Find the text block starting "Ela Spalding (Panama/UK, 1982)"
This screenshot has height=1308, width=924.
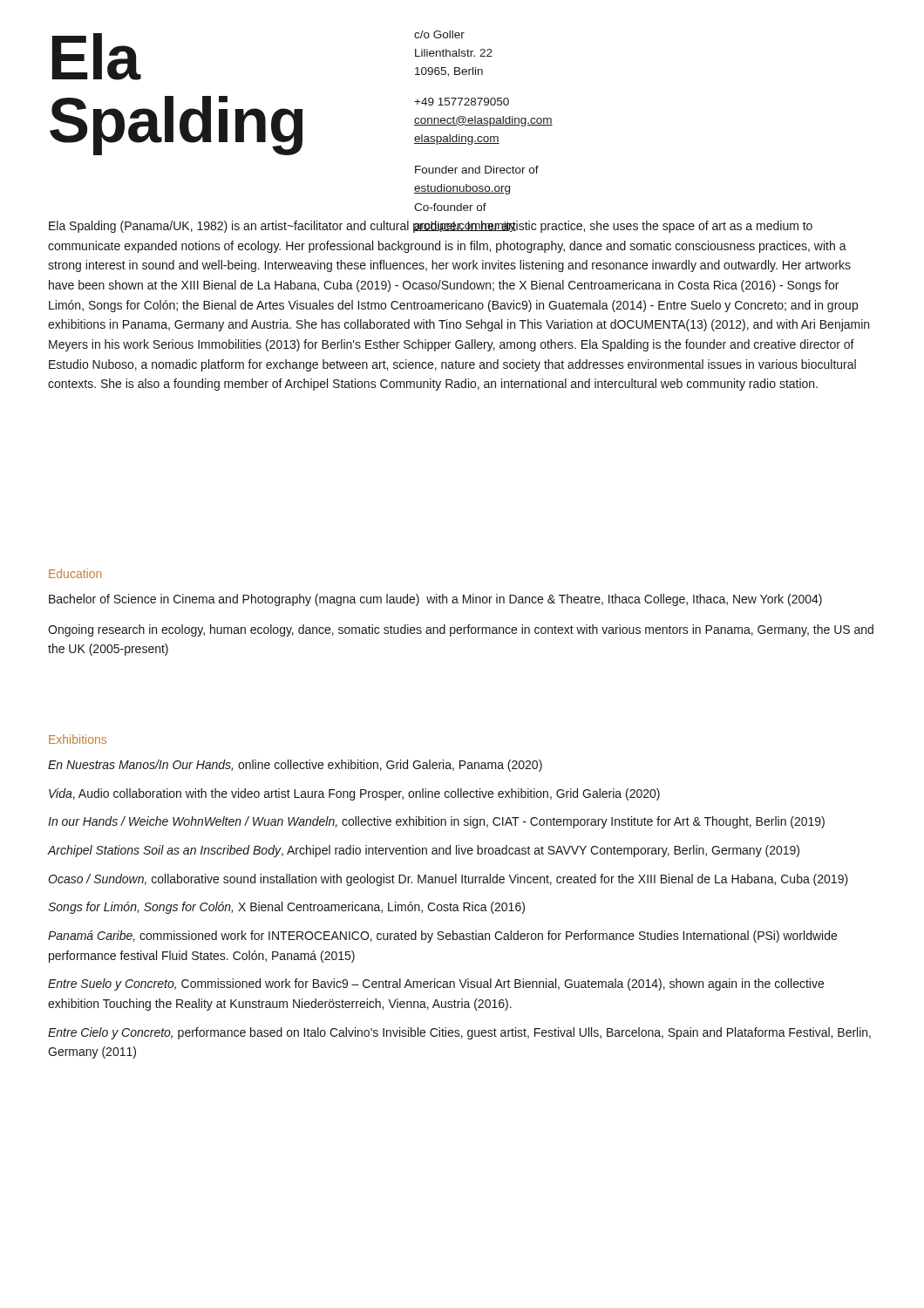pyautogui.click(x=459, y=305)
